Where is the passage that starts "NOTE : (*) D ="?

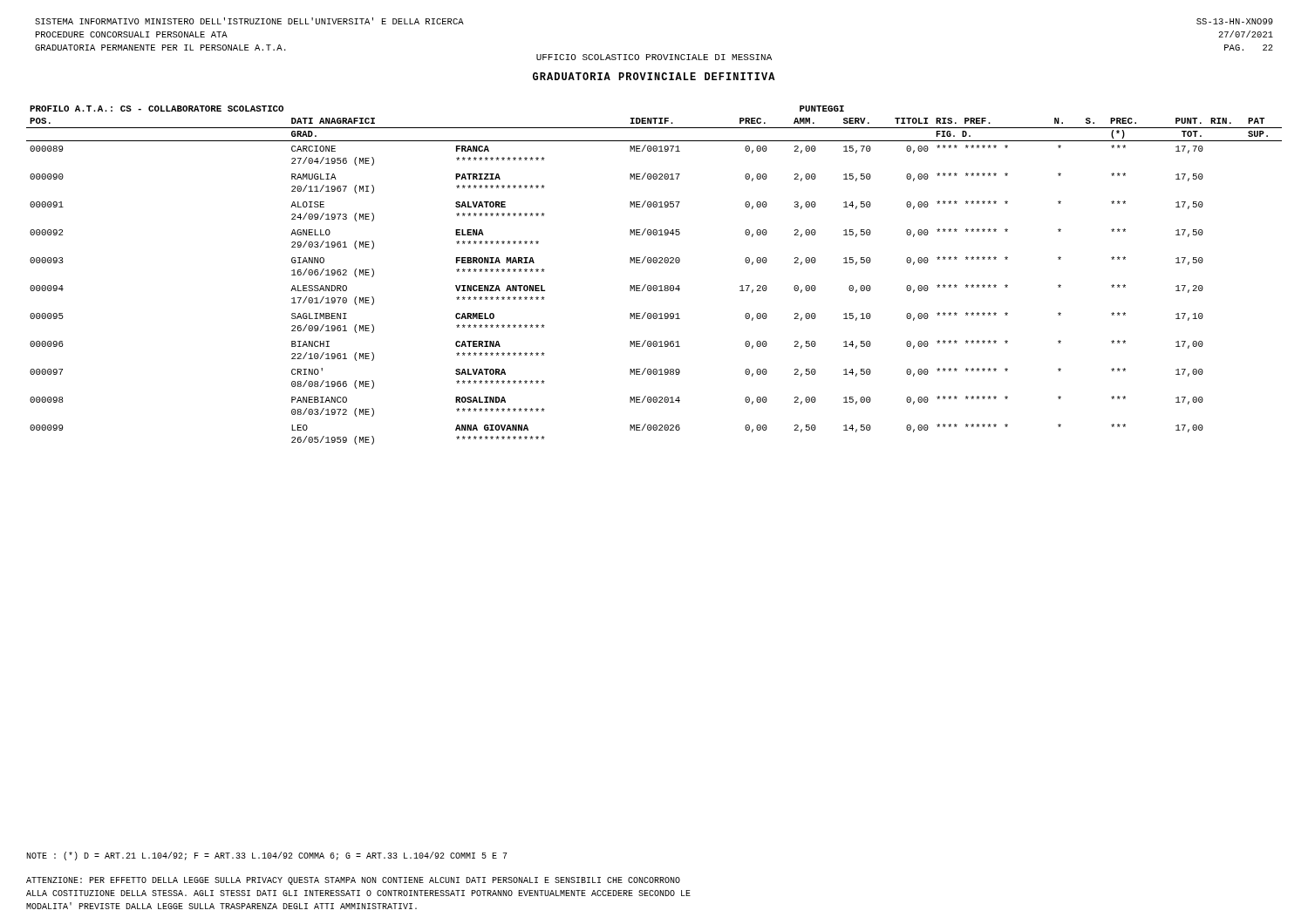coord(267,856)
